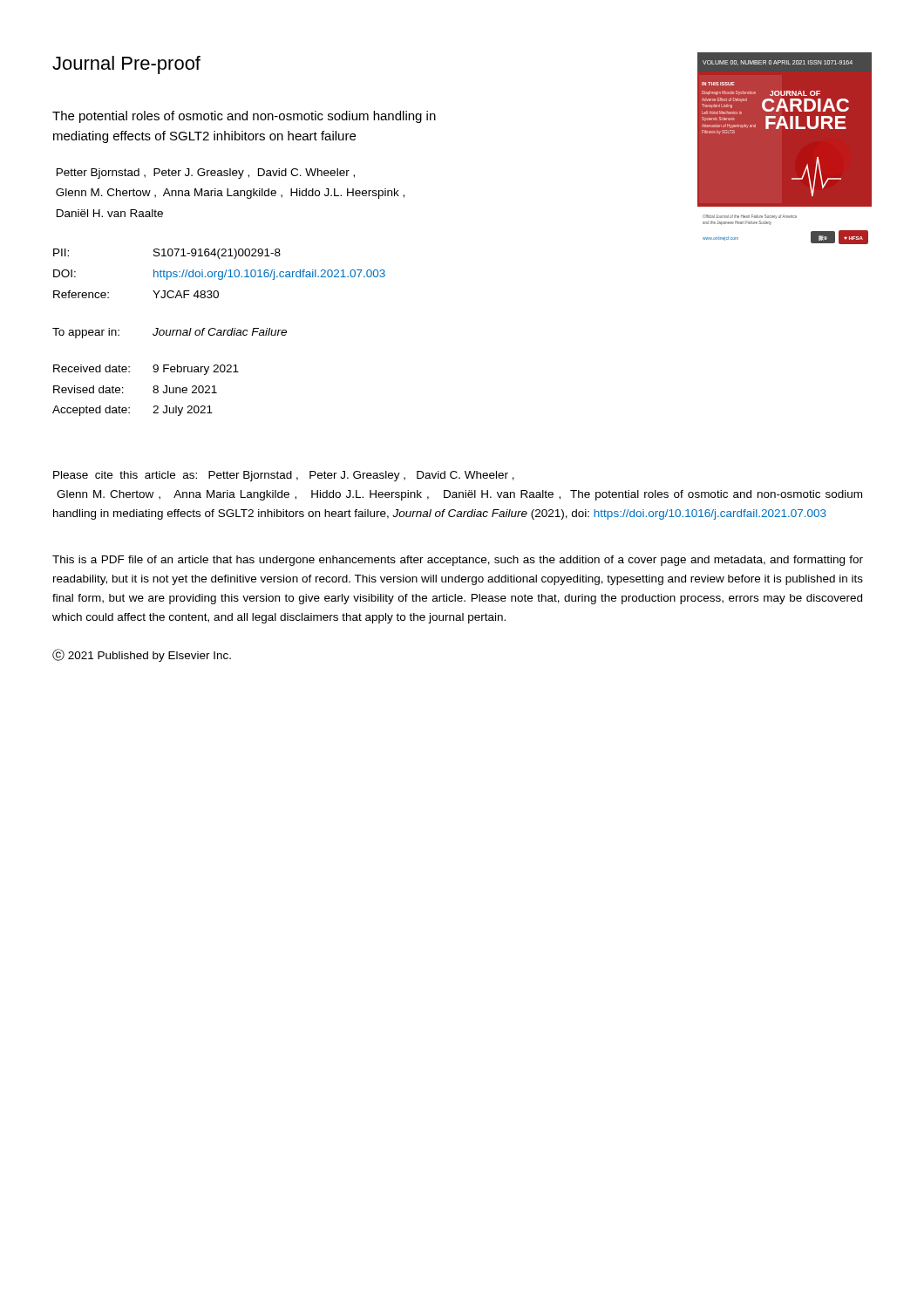Screen dimensions: 1308x924
Task: Point to "To appear in:Journal of Cardiac Failure"
Action: 170,333
